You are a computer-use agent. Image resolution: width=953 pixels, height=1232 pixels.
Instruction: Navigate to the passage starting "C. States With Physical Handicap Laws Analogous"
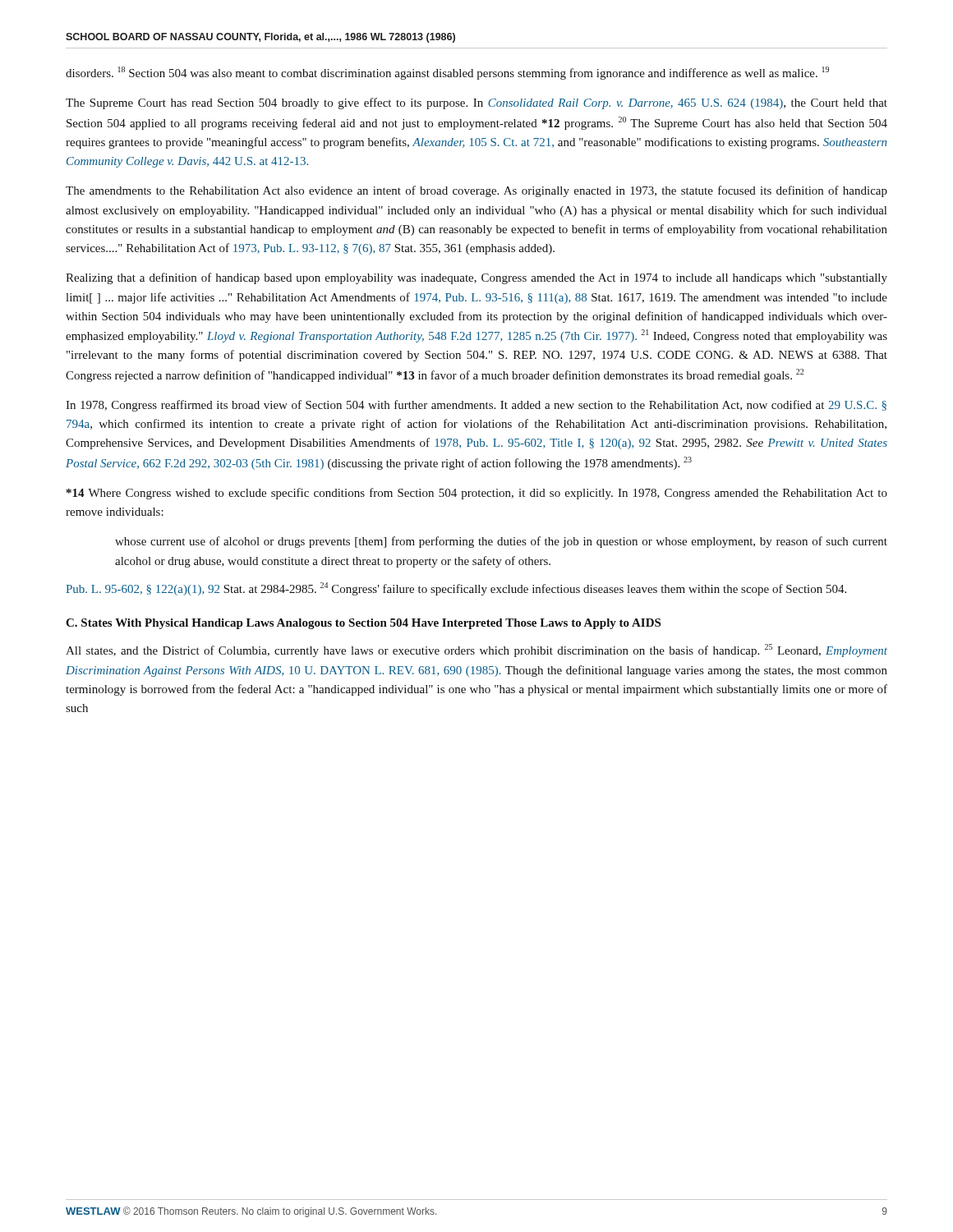point(363,623)
